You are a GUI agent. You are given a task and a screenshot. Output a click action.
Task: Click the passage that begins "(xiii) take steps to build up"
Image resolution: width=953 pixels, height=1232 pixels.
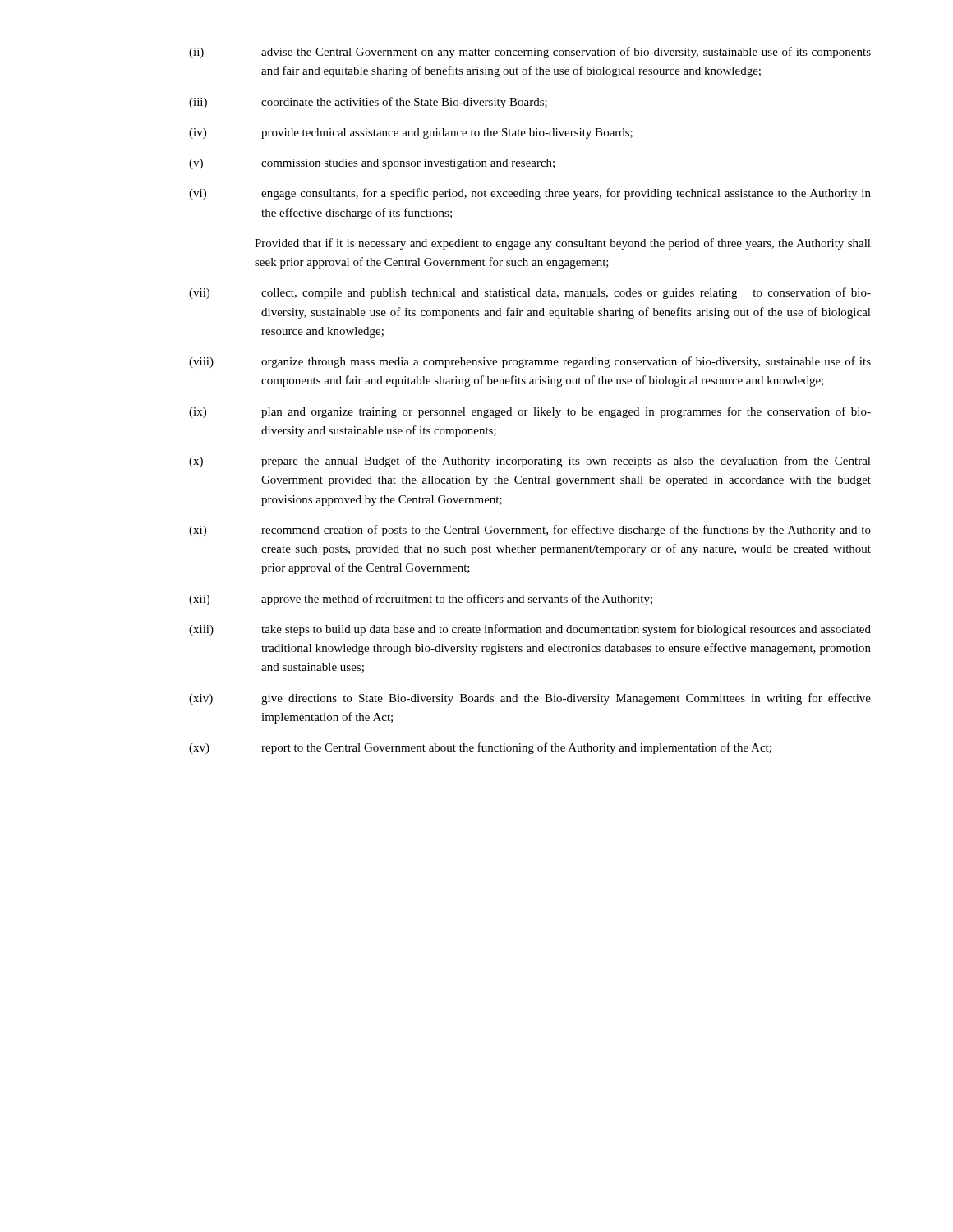coord(530,649)
